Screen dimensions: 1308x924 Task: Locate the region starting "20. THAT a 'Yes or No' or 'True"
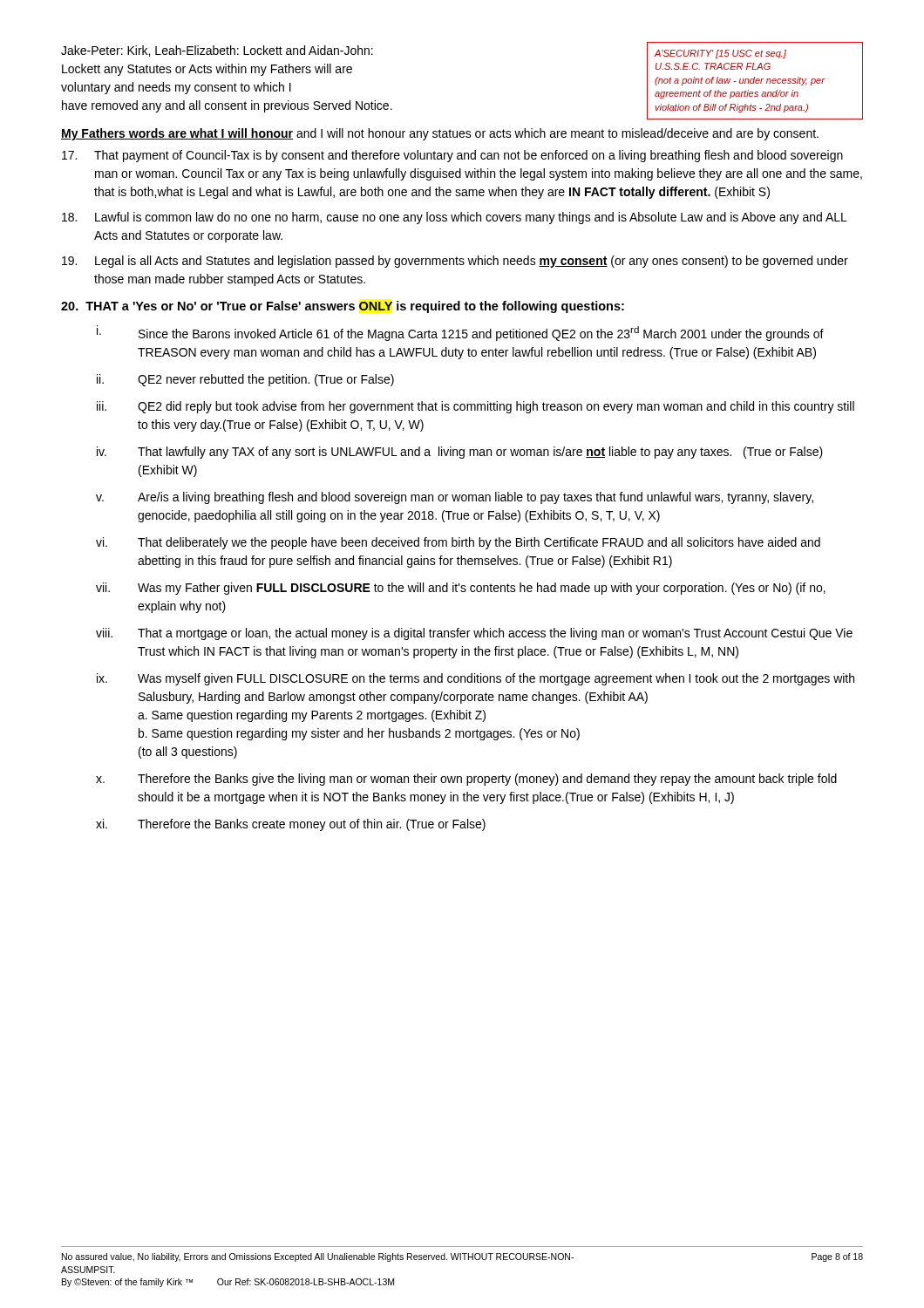click(x=343, y=306)
